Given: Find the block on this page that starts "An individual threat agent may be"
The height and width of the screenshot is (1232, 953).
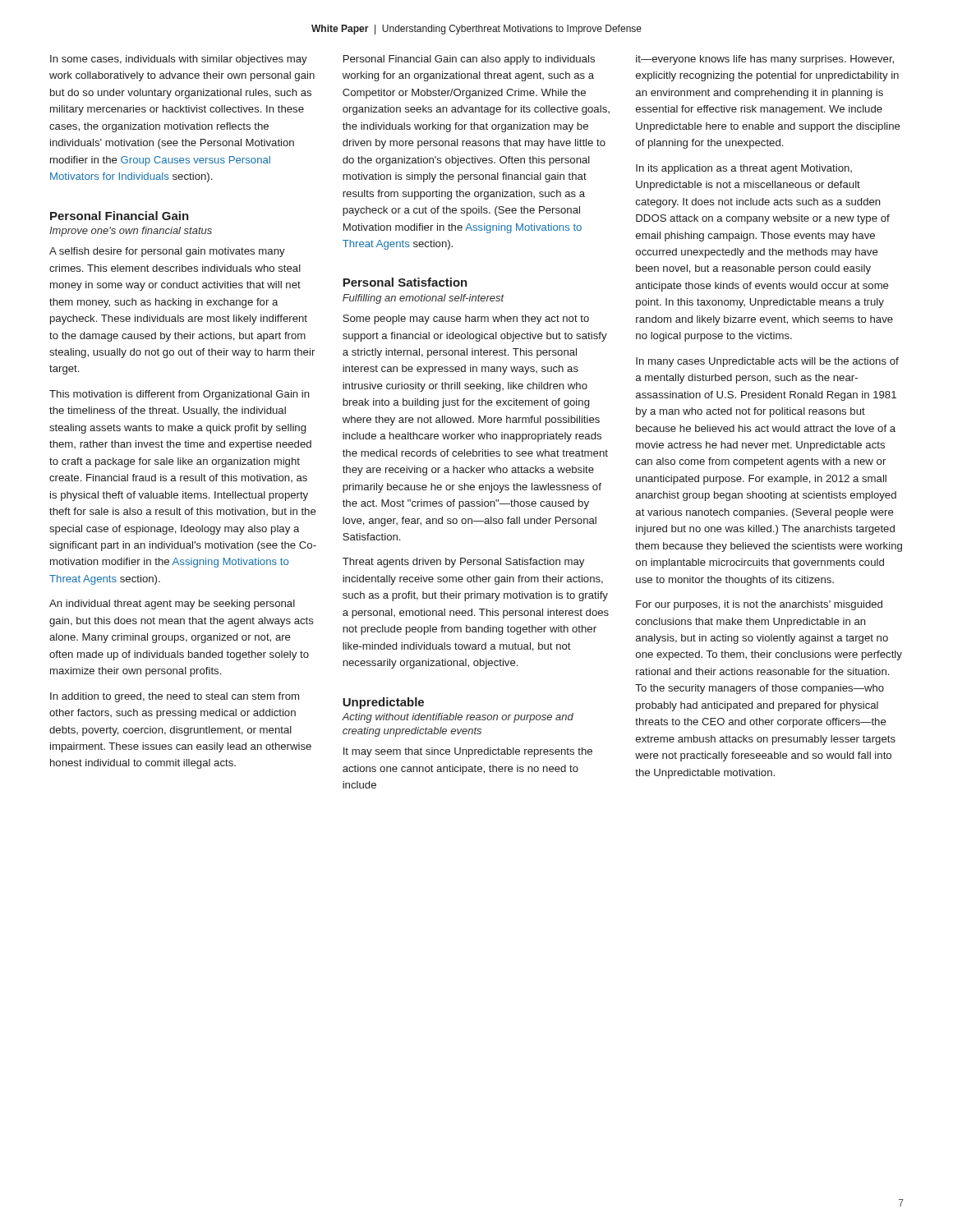Looking at the screenshot, I should (x=181, y=637).
